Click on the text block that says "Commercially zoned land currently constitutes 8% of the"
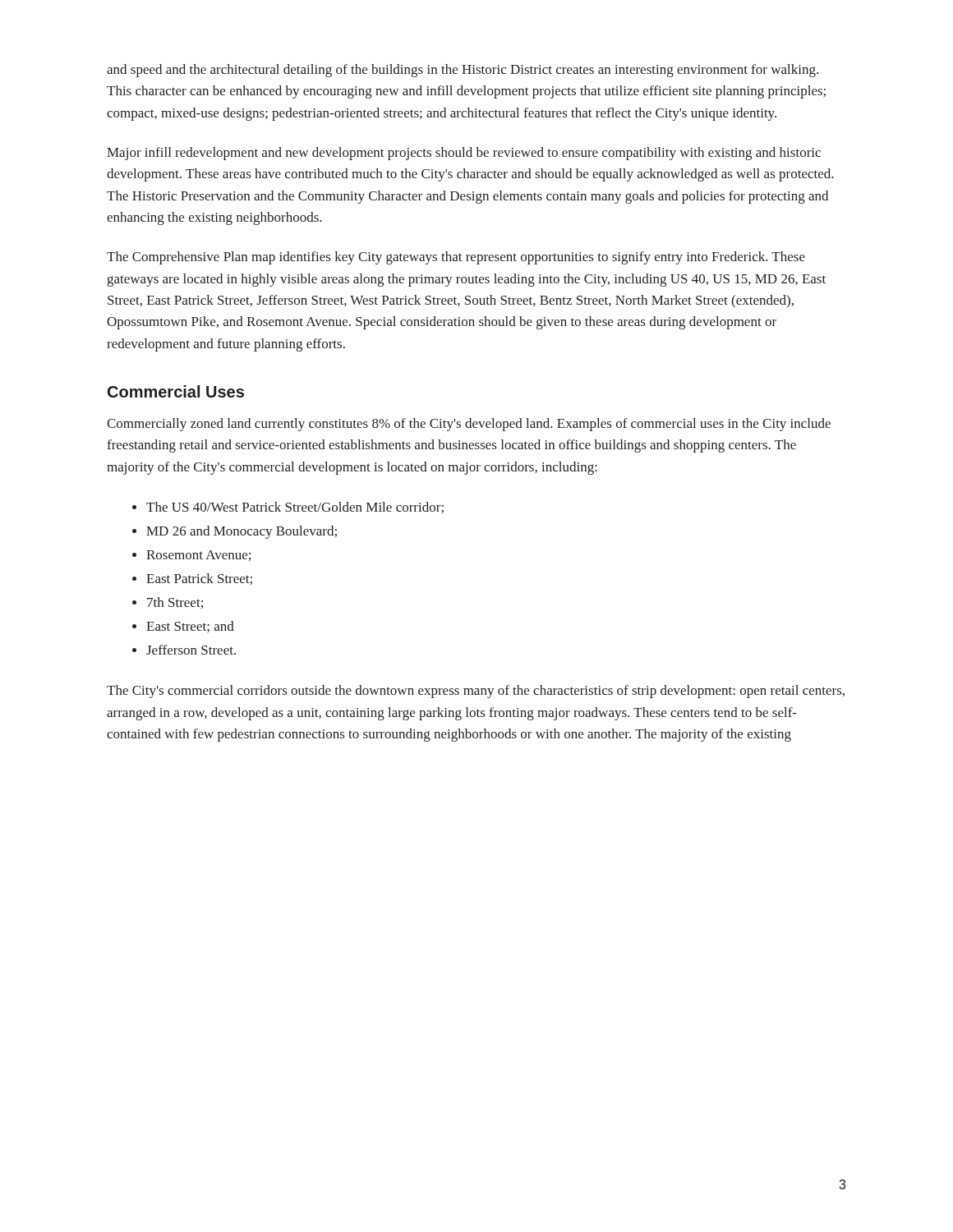 (469, 445)
